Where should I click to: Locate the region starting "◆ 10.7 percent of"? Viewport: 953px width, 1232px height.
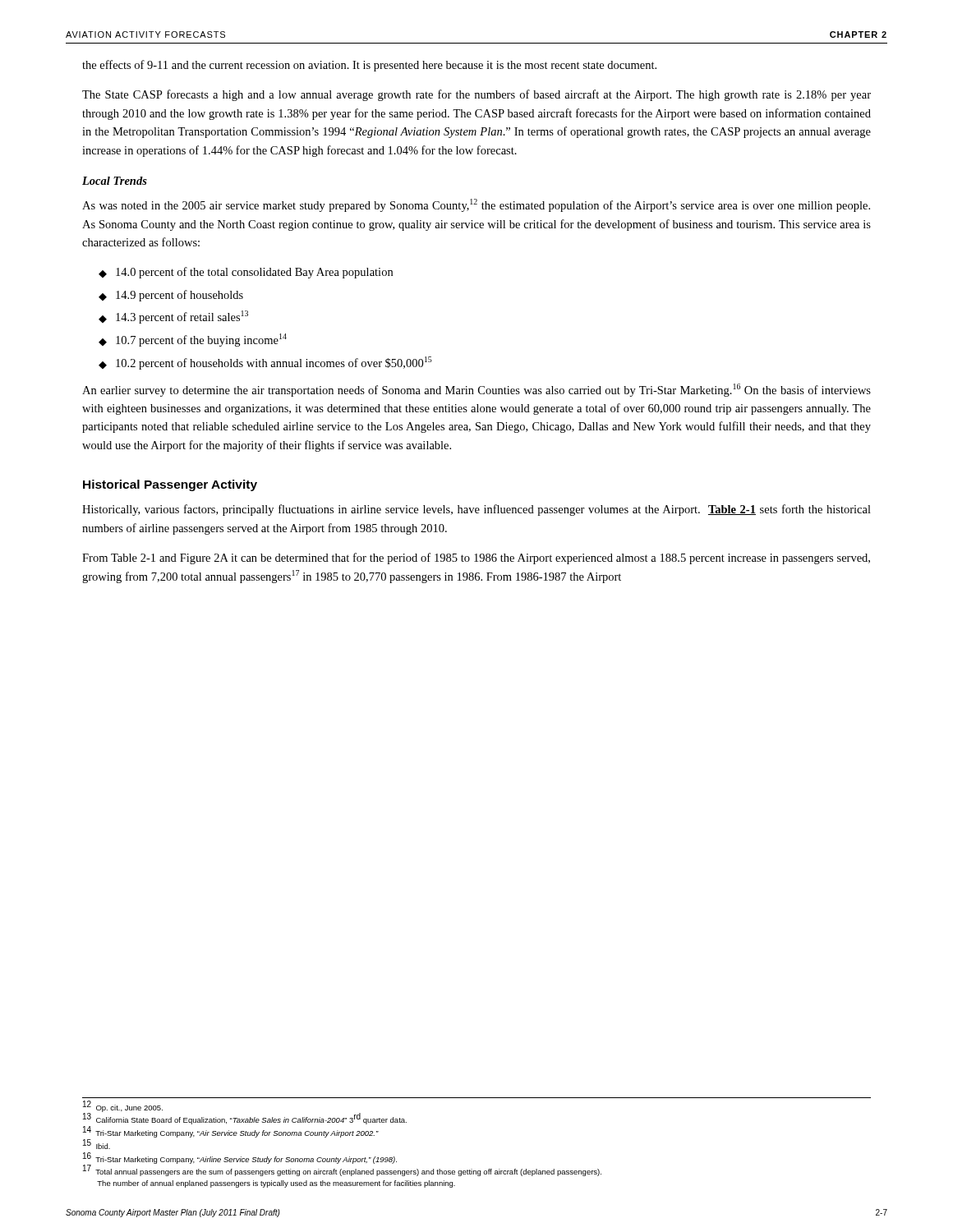(x=193, y=341)
